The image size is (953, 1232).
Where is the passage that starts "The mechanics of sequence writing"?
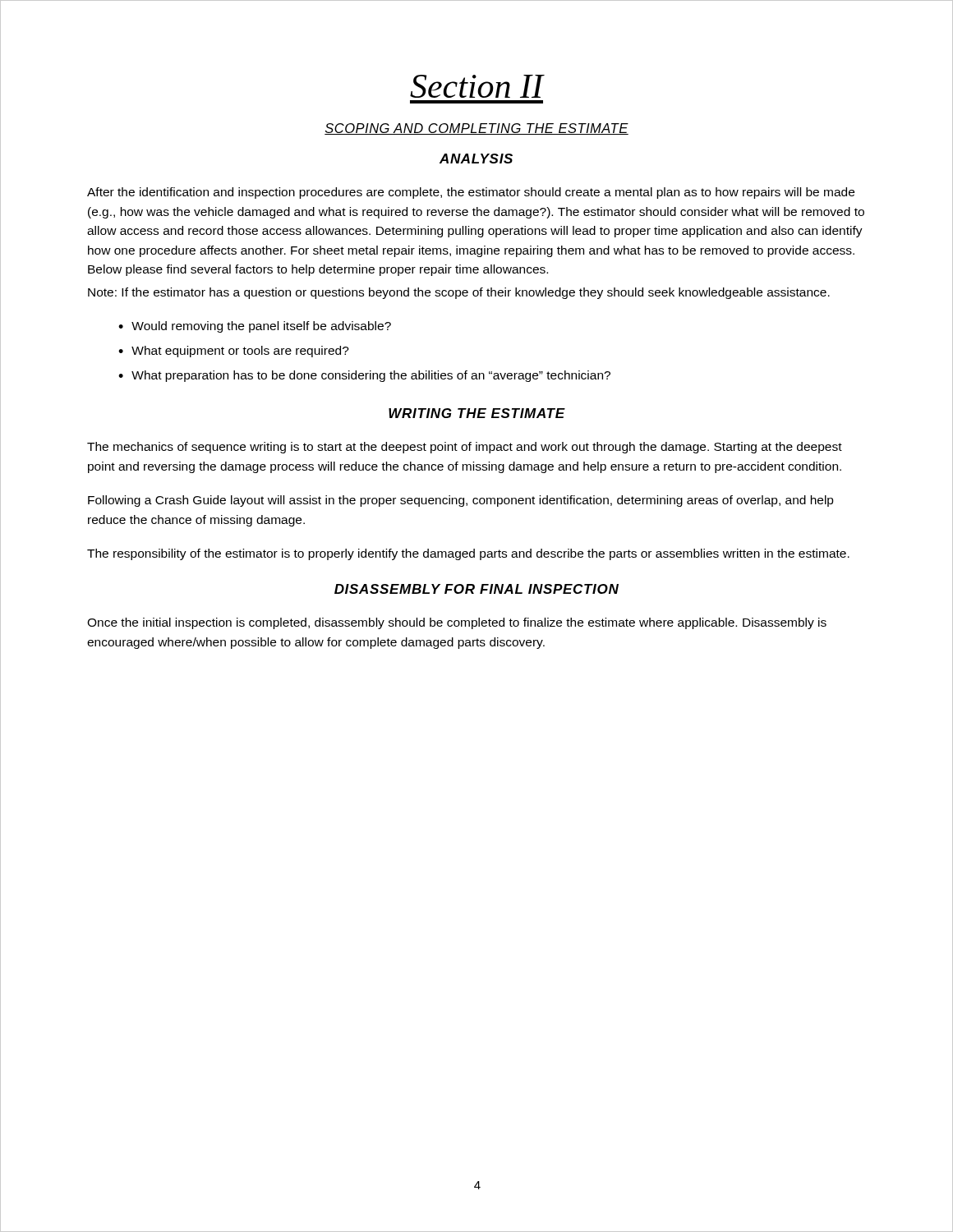click(465, 456)
